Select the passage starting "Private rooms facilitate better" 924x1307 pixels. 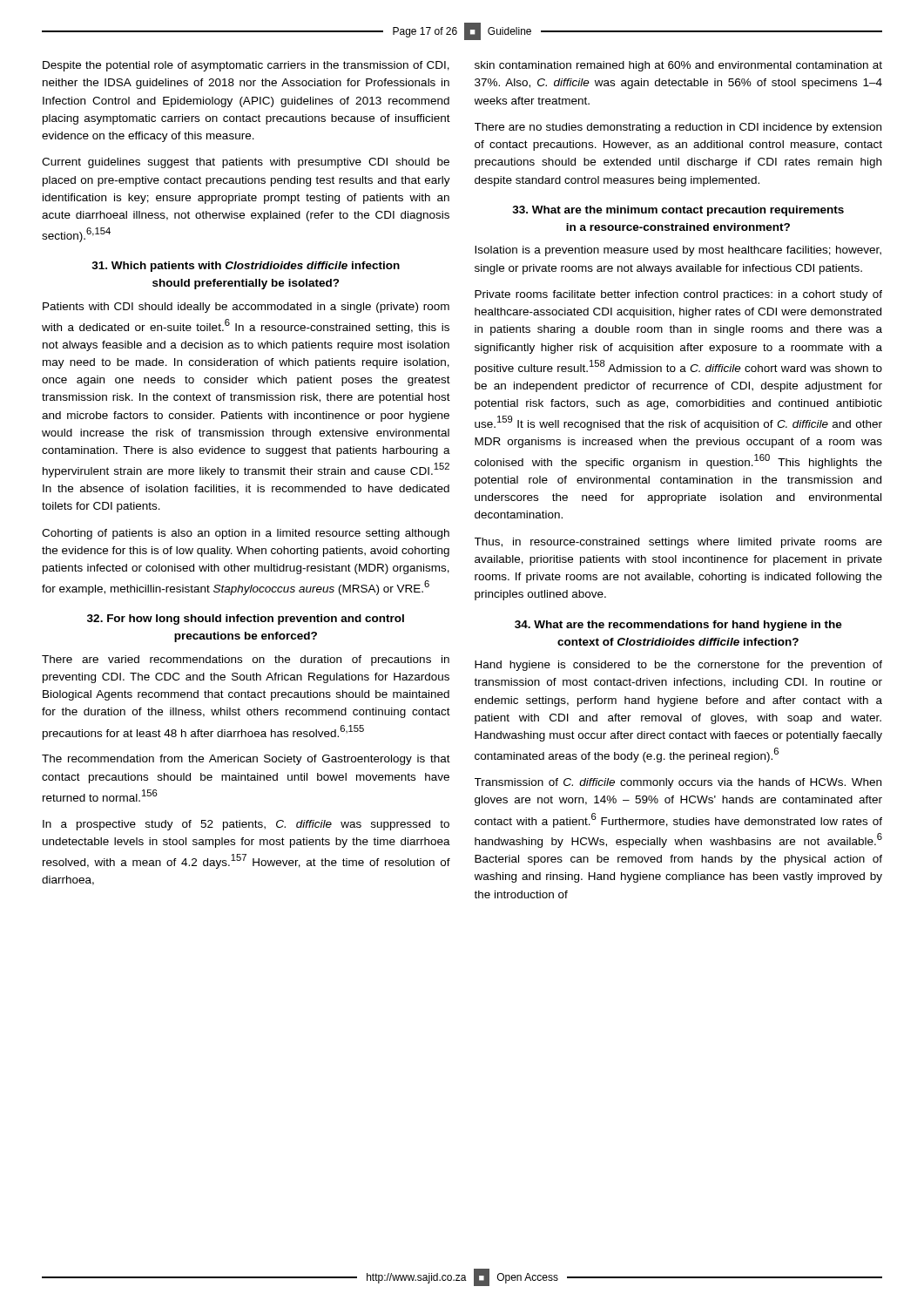pyautogui.click(x=678, y=405)
